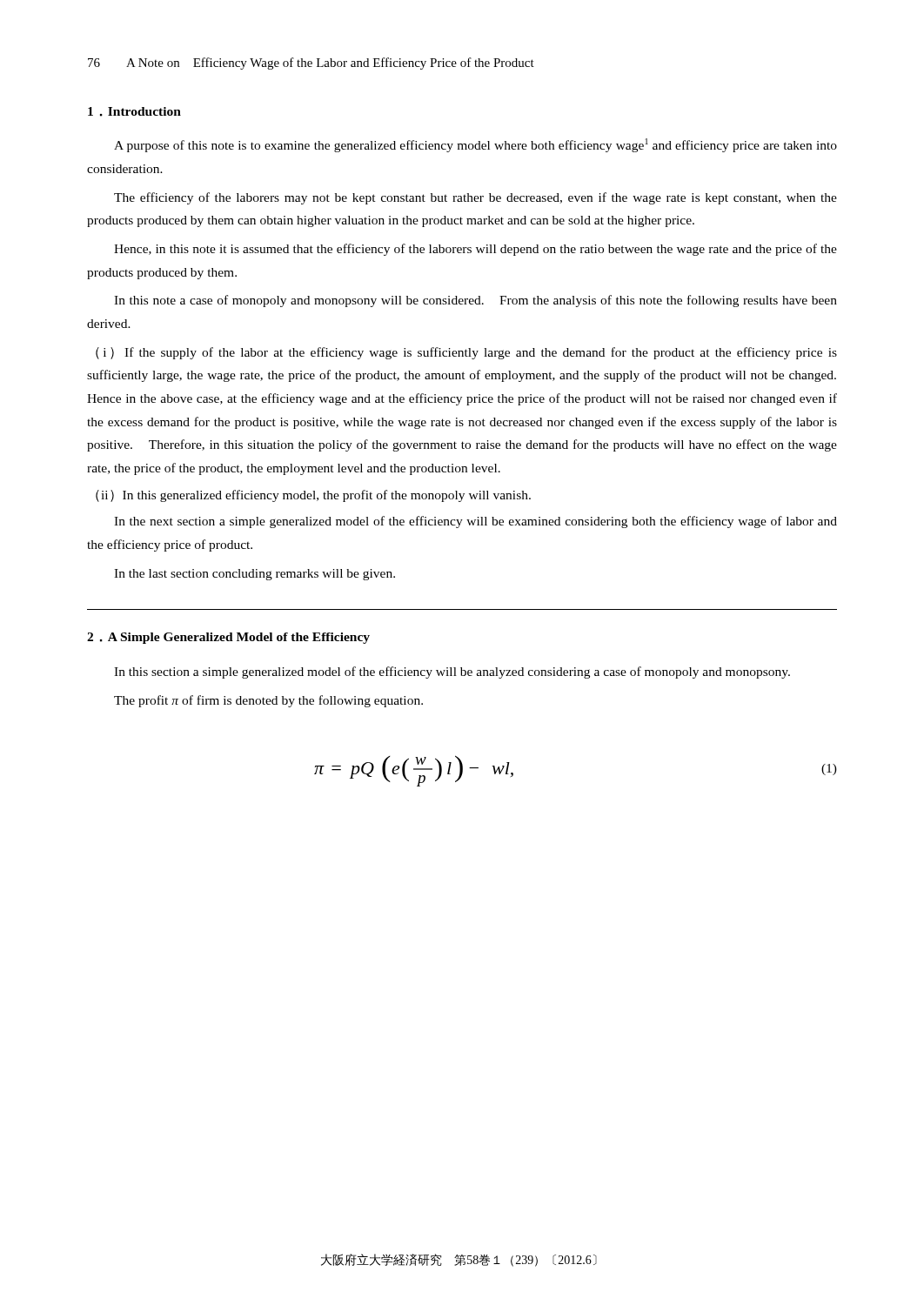Find the text block that says "Hence, in this note it"
Screen dimensions: 1305x924
[462, 260]
